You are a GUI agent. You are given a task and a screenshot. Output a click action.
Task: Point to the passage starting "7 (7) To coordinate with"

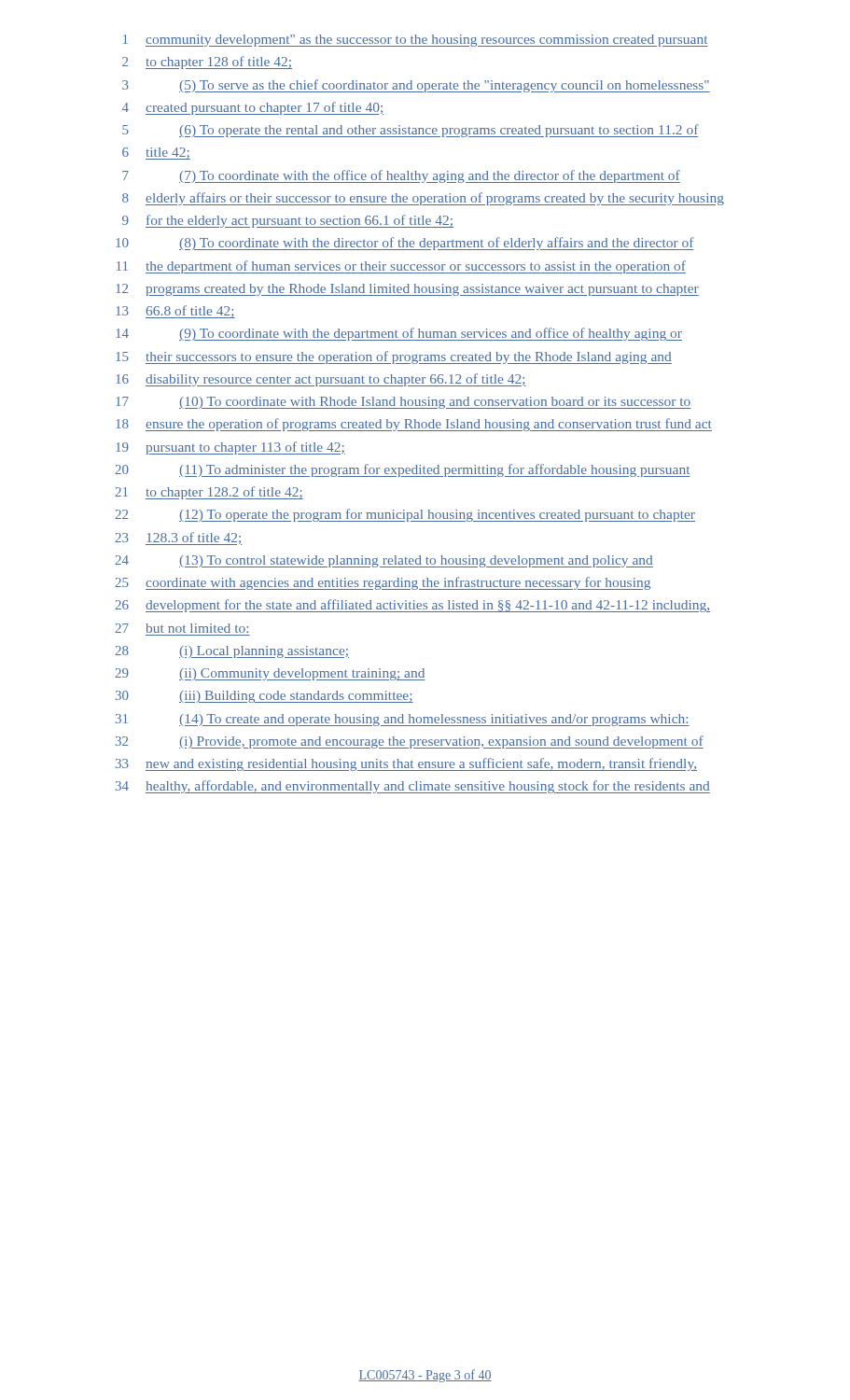(444, 175)
